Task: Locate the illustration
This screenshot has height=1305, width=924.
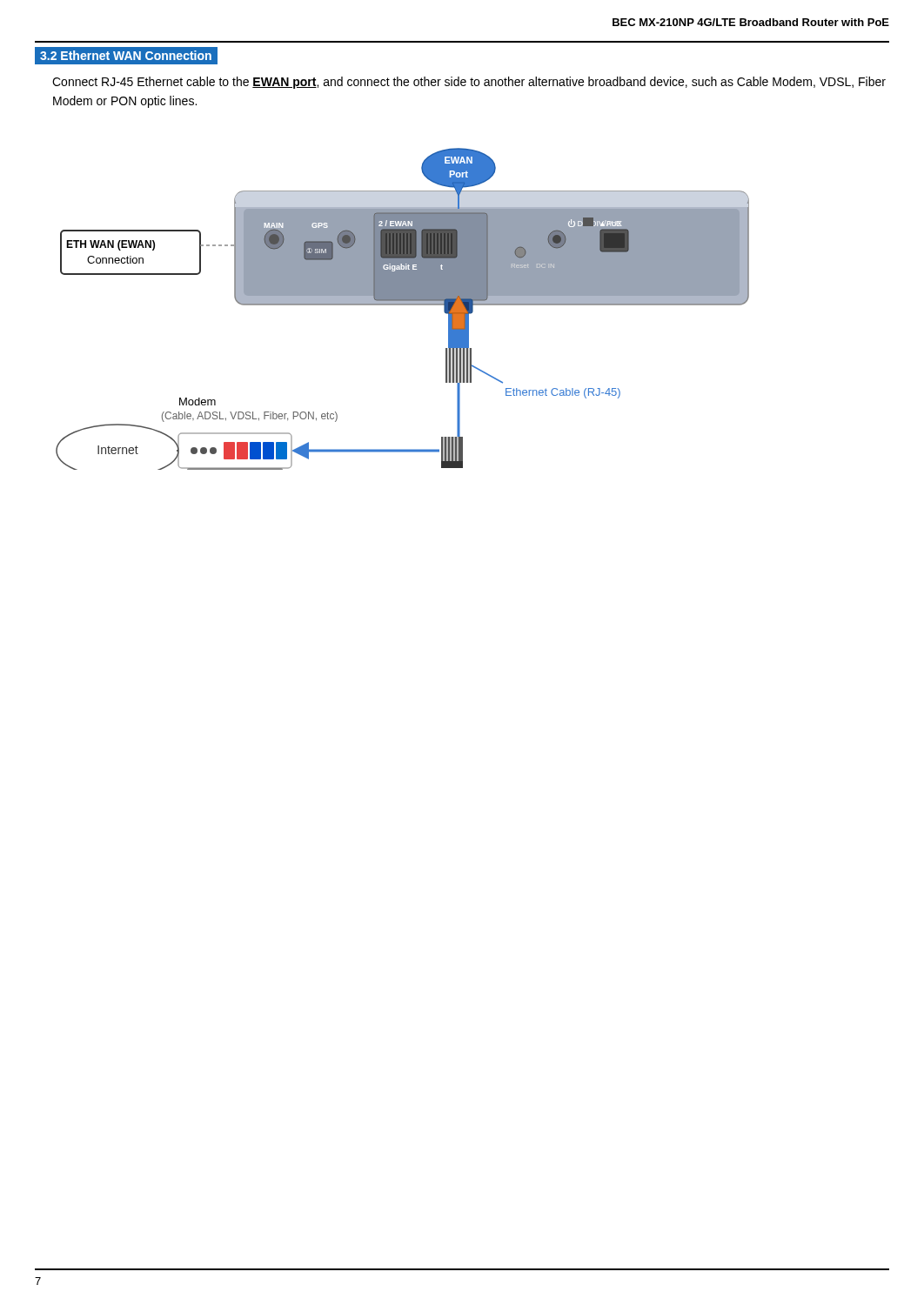Action: pyautogui.click(x=462, y=305)
